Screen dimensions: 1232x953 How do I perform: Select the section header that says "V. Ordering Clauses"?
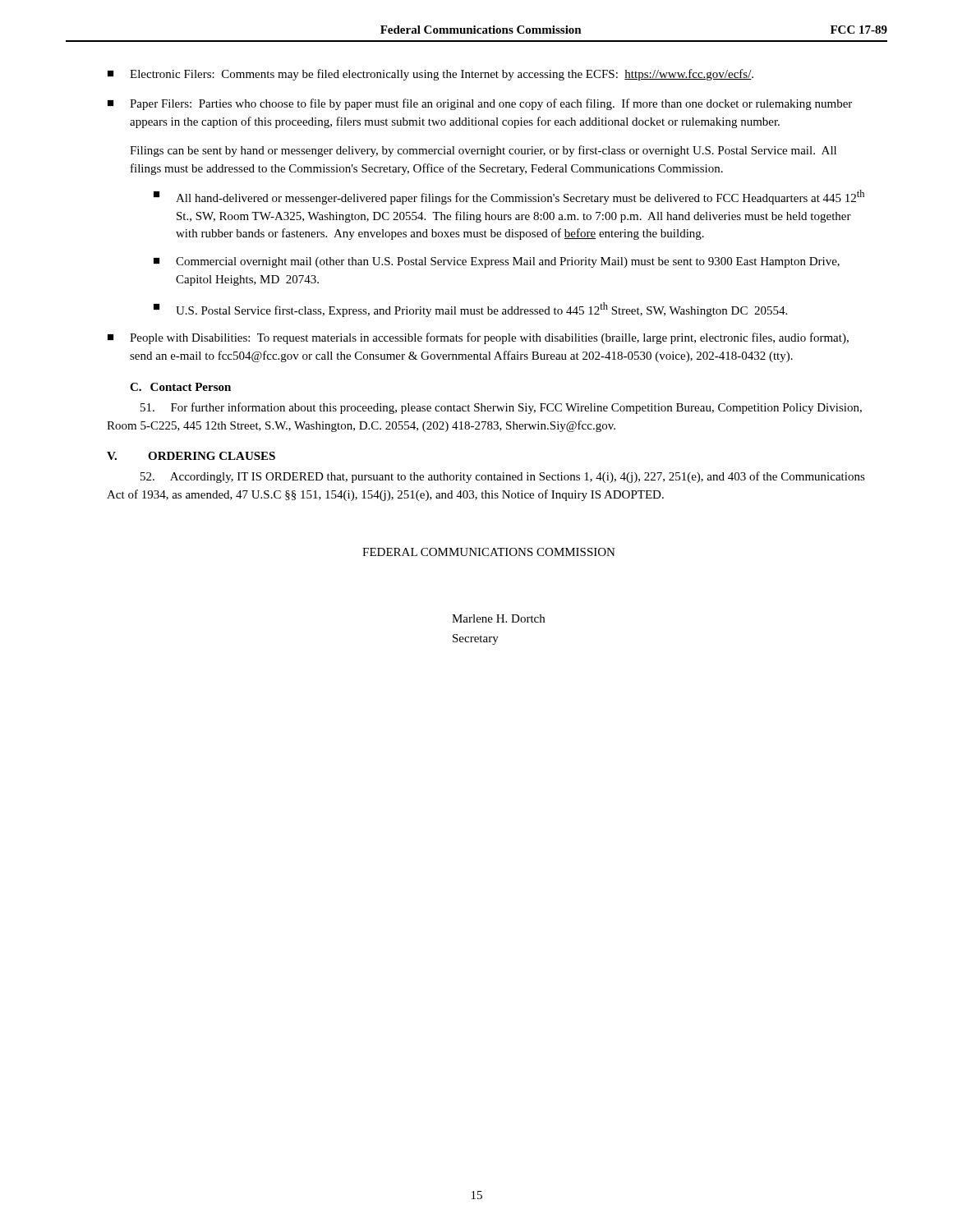tap(191, 456)
